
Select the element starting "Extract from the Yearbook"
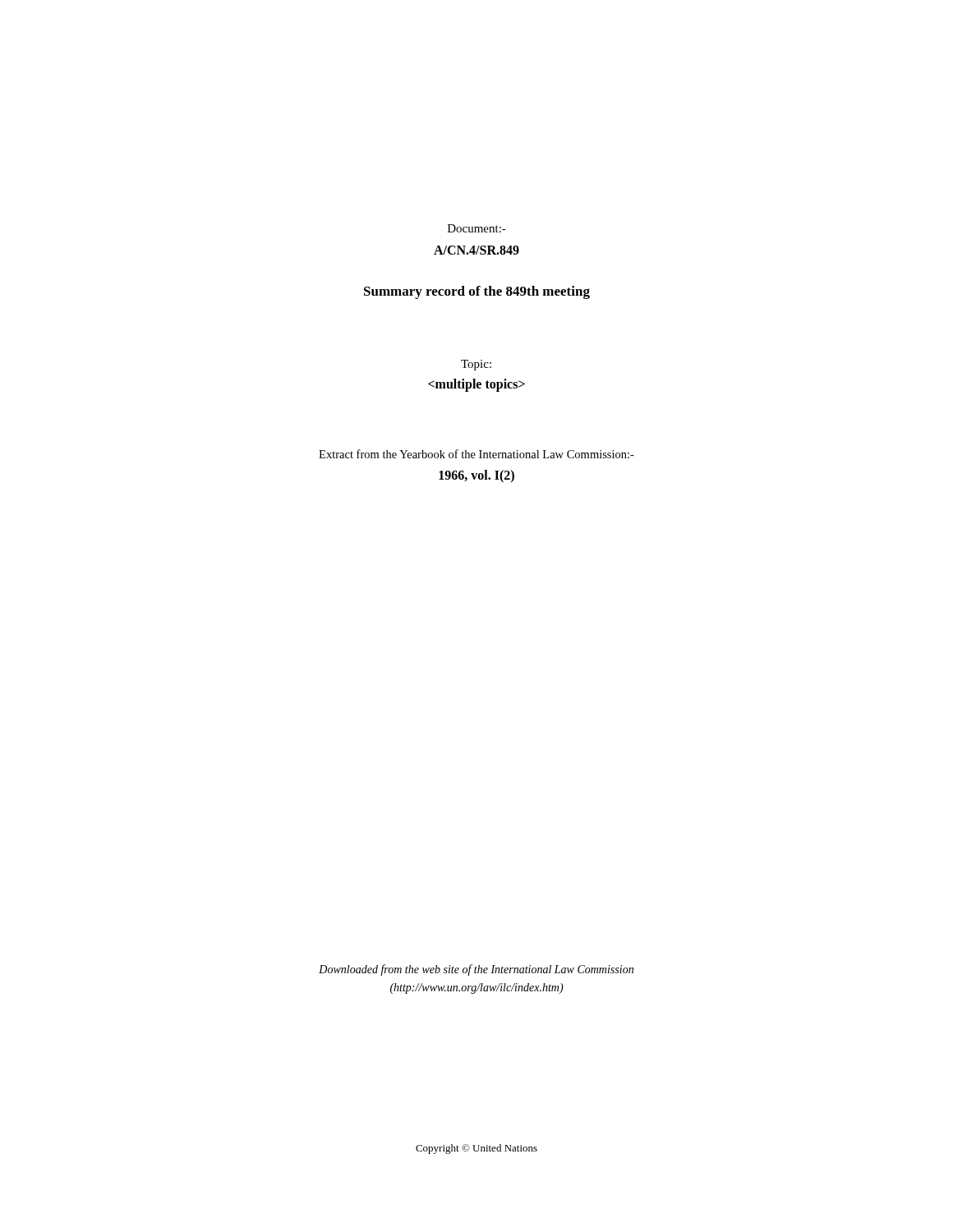(x=476, y=454)
